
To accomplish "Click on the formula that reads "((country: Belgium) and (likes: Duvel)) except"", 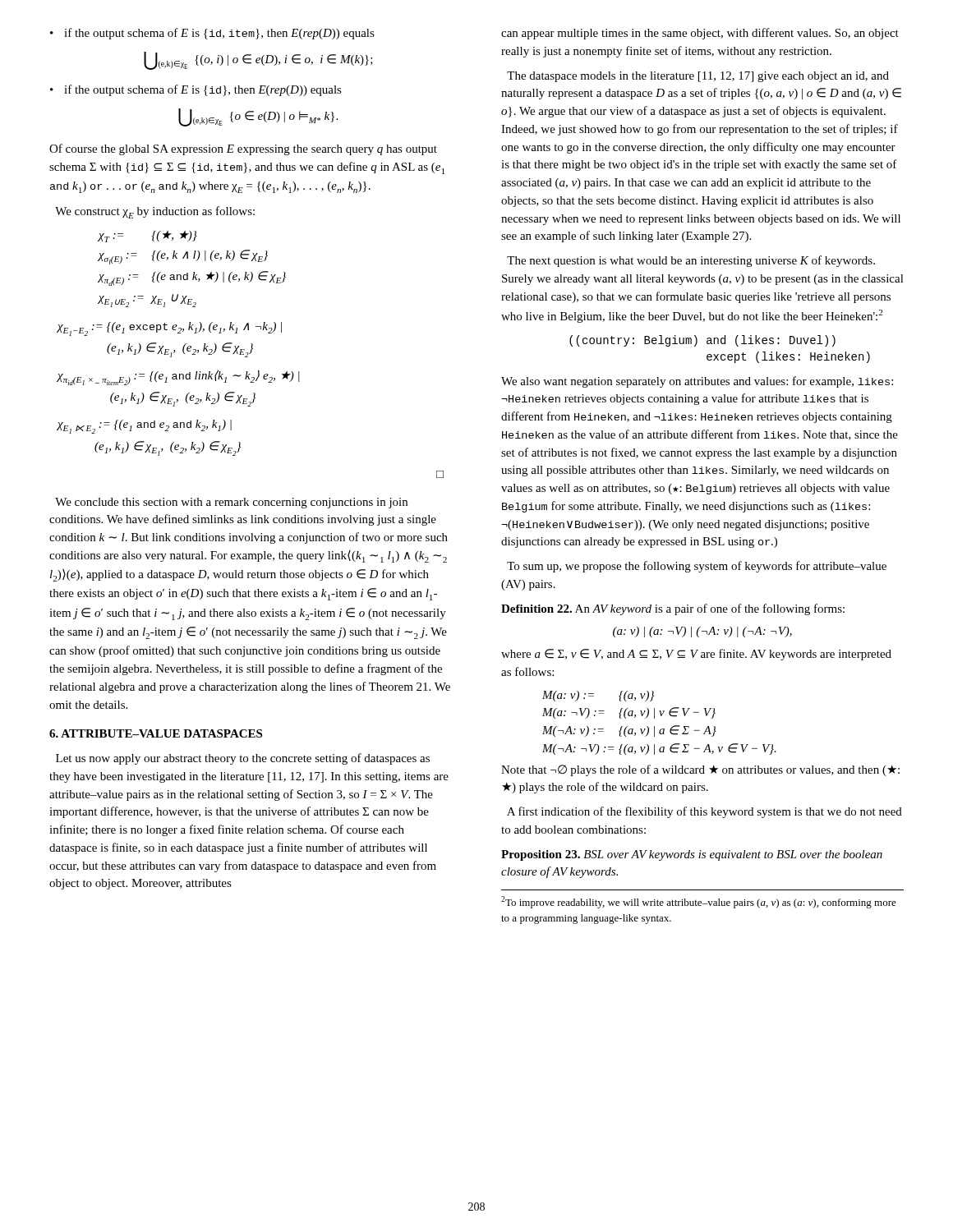I will (x=702, y=349).
